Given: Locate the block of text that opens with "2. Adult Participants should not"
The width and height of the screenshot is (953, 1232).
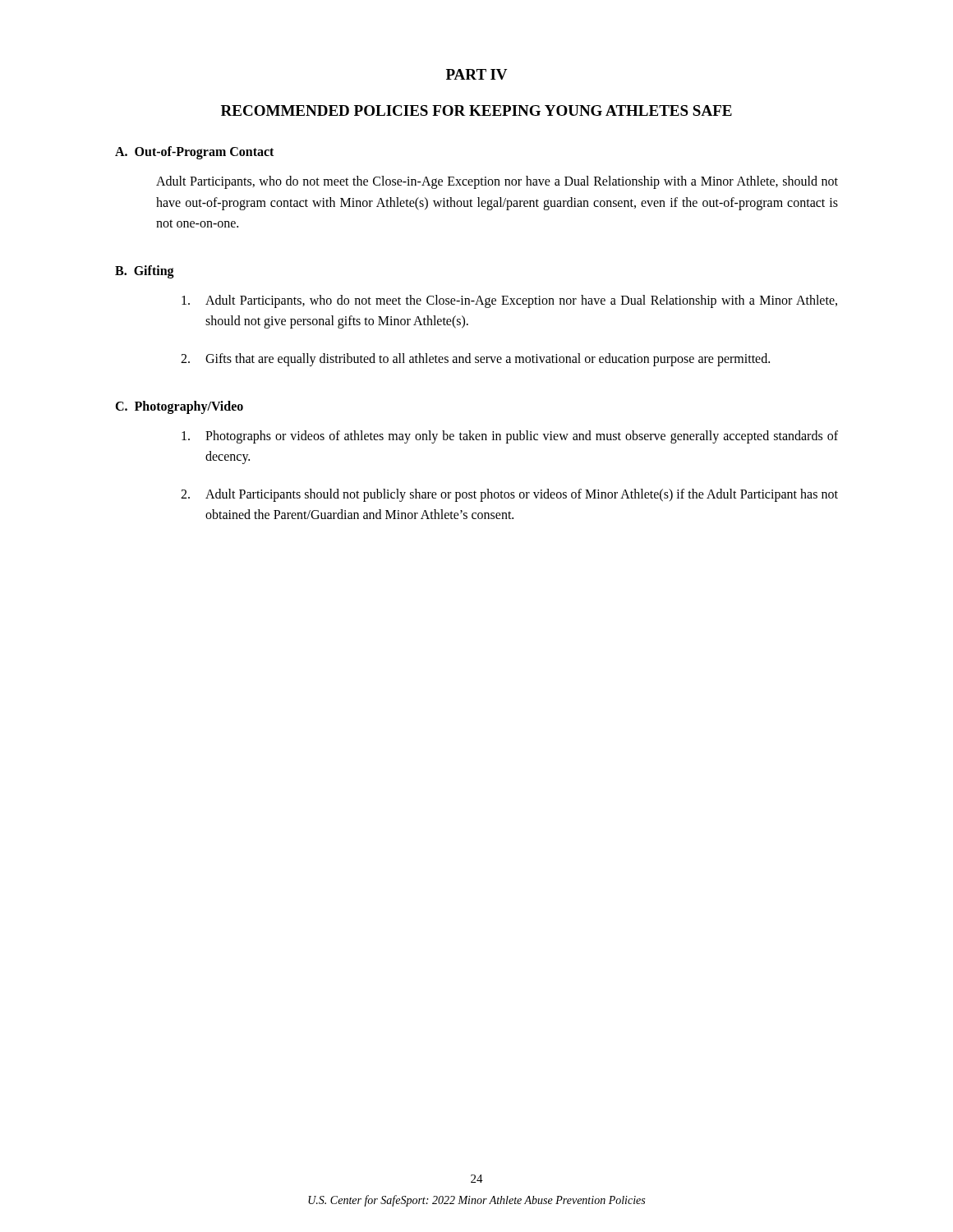Looking at the screenshot, I should tap(509, 505).
